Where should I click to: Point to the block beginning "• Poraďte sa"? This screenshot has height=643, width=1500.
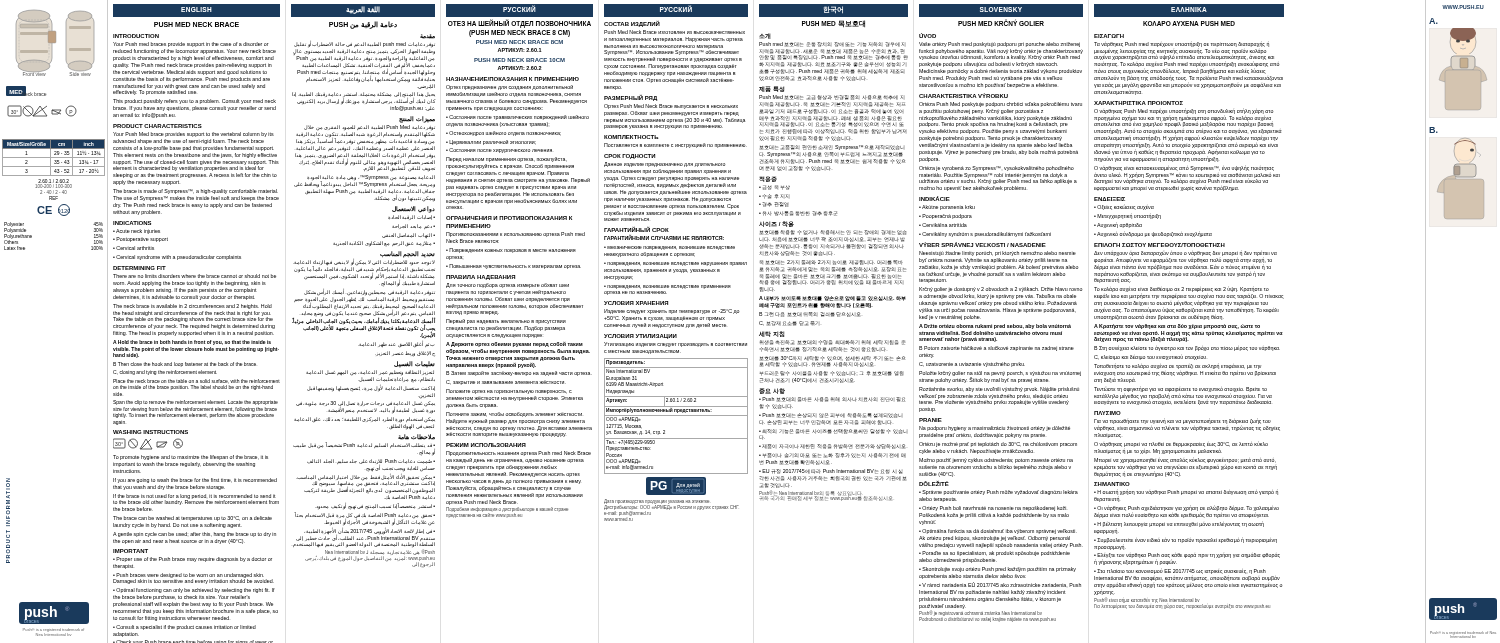994,557
